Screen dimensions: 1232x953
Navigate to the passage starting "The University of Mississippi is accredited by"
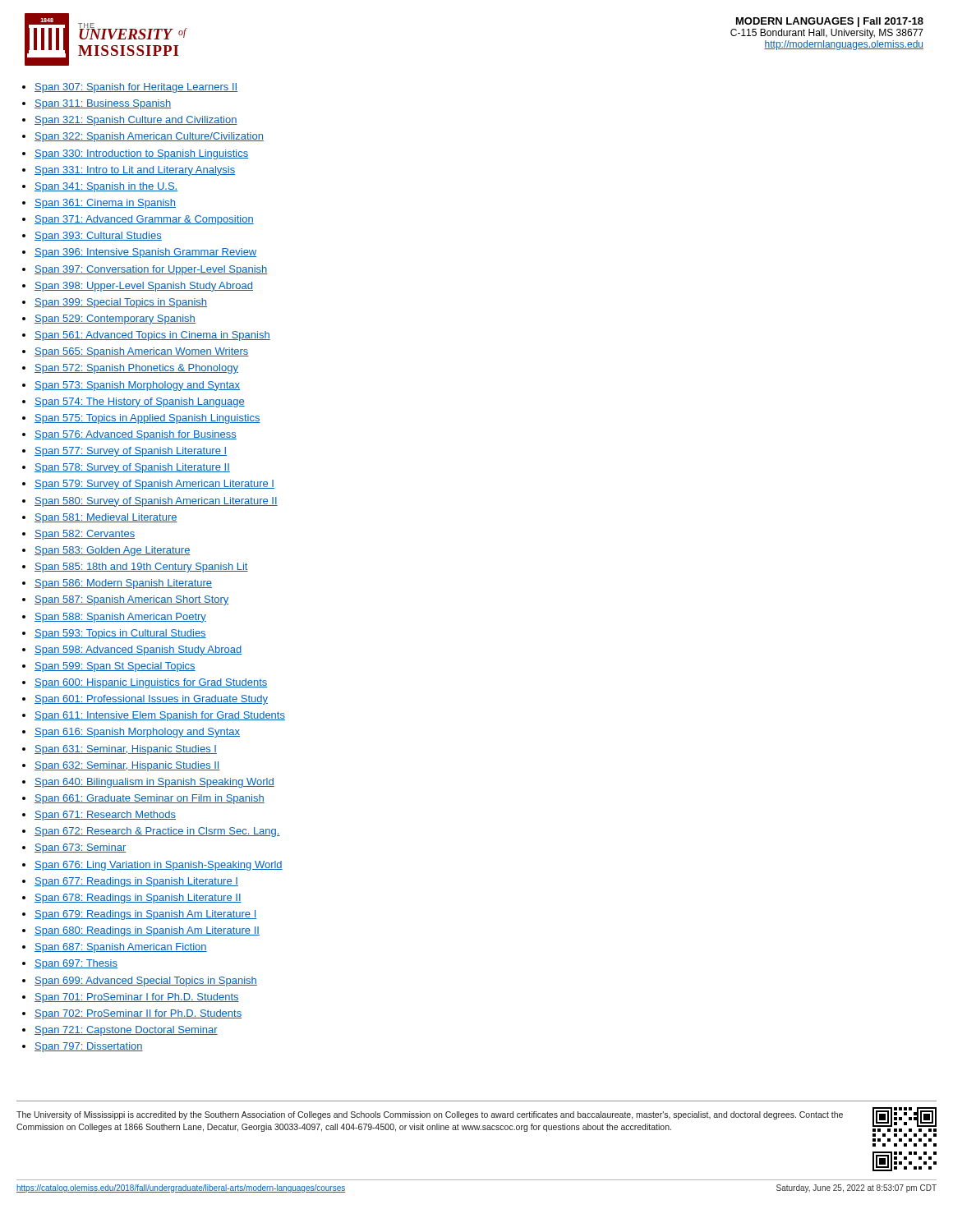click(x=430, y=1121)
